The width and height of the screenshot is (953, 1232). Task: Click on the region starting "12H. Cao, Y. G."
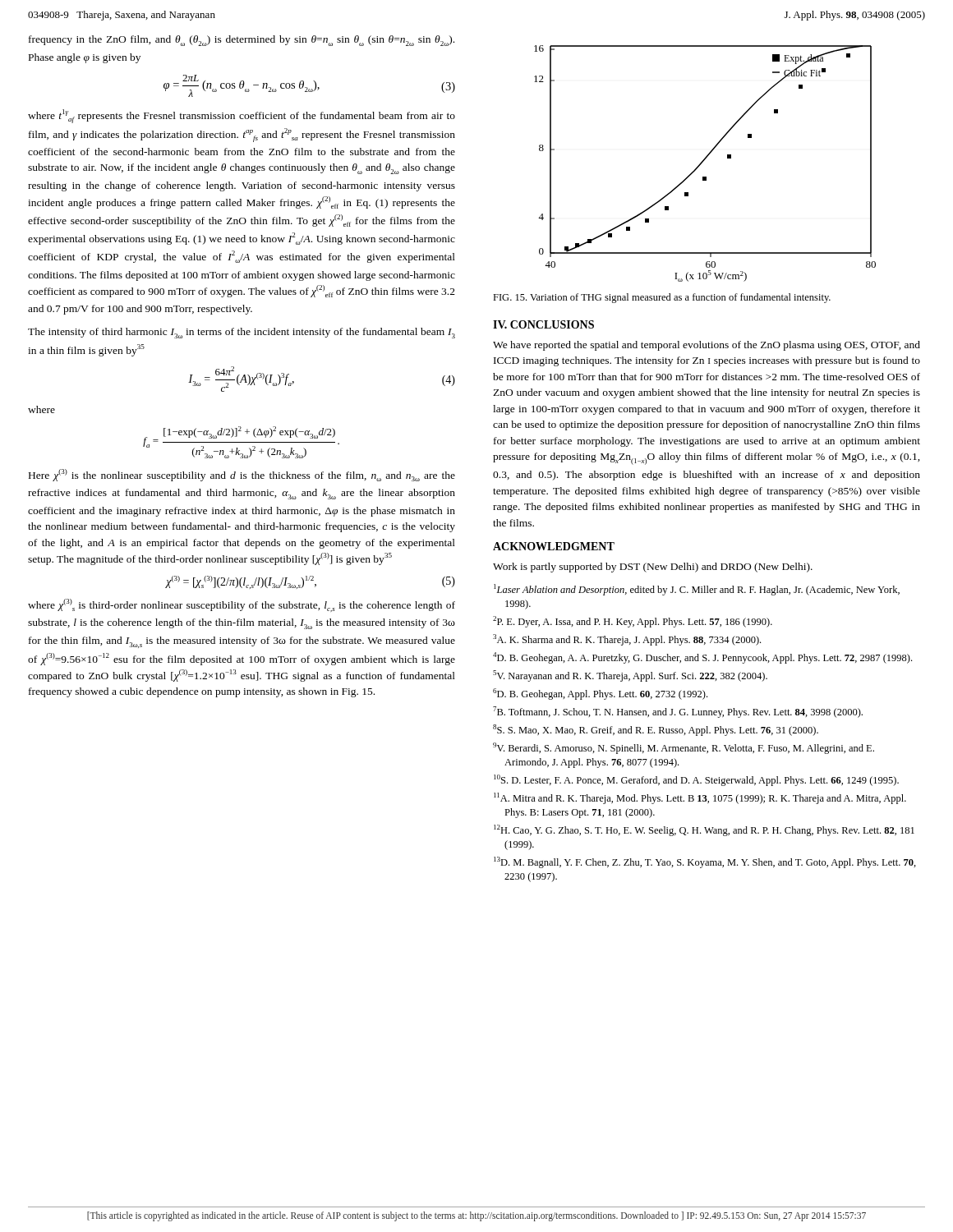[x=704, y=837]
